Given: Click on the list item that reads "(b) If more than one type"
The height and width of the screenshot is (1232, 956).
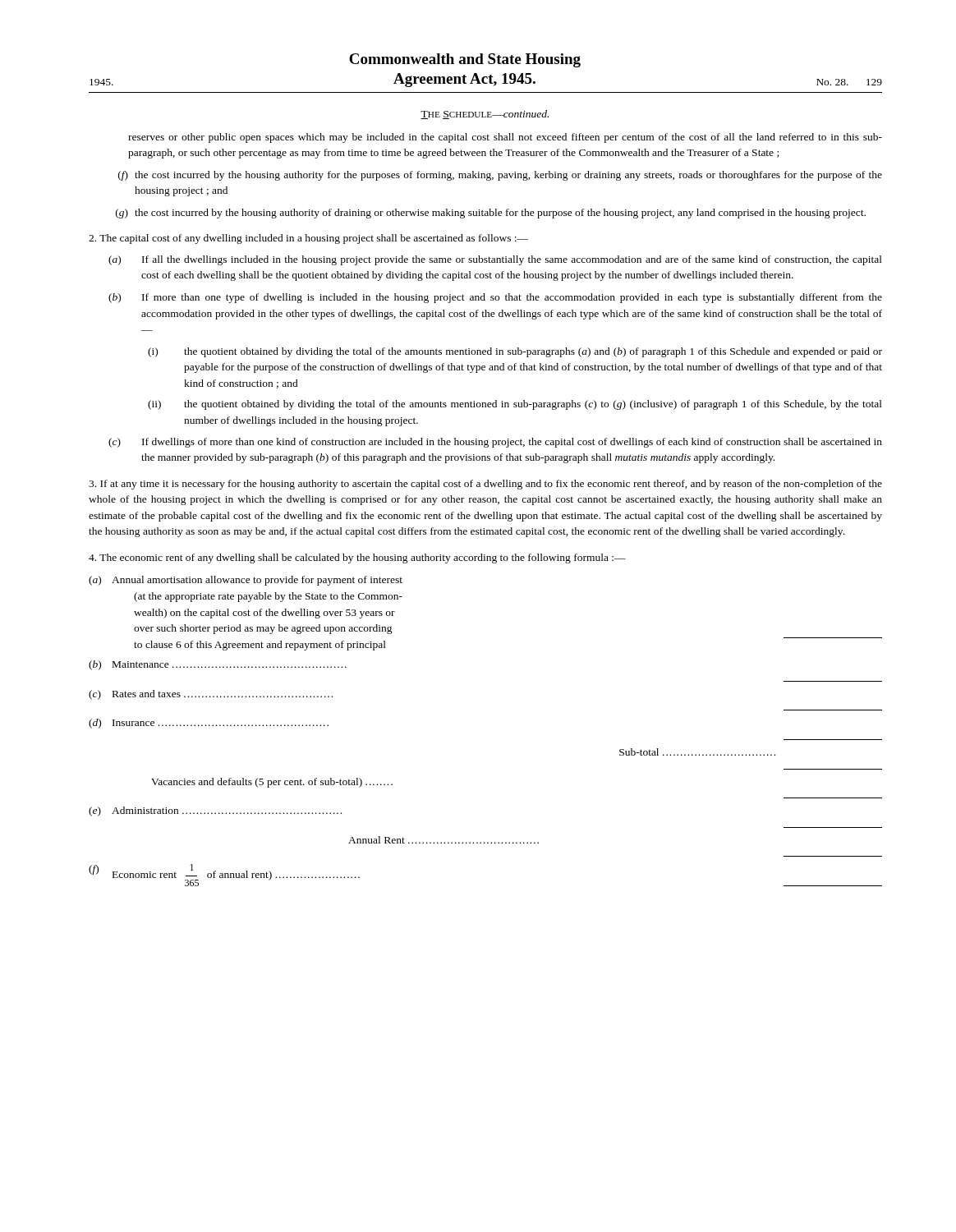Looking at the screenshot, I should (x=495, y=313).
